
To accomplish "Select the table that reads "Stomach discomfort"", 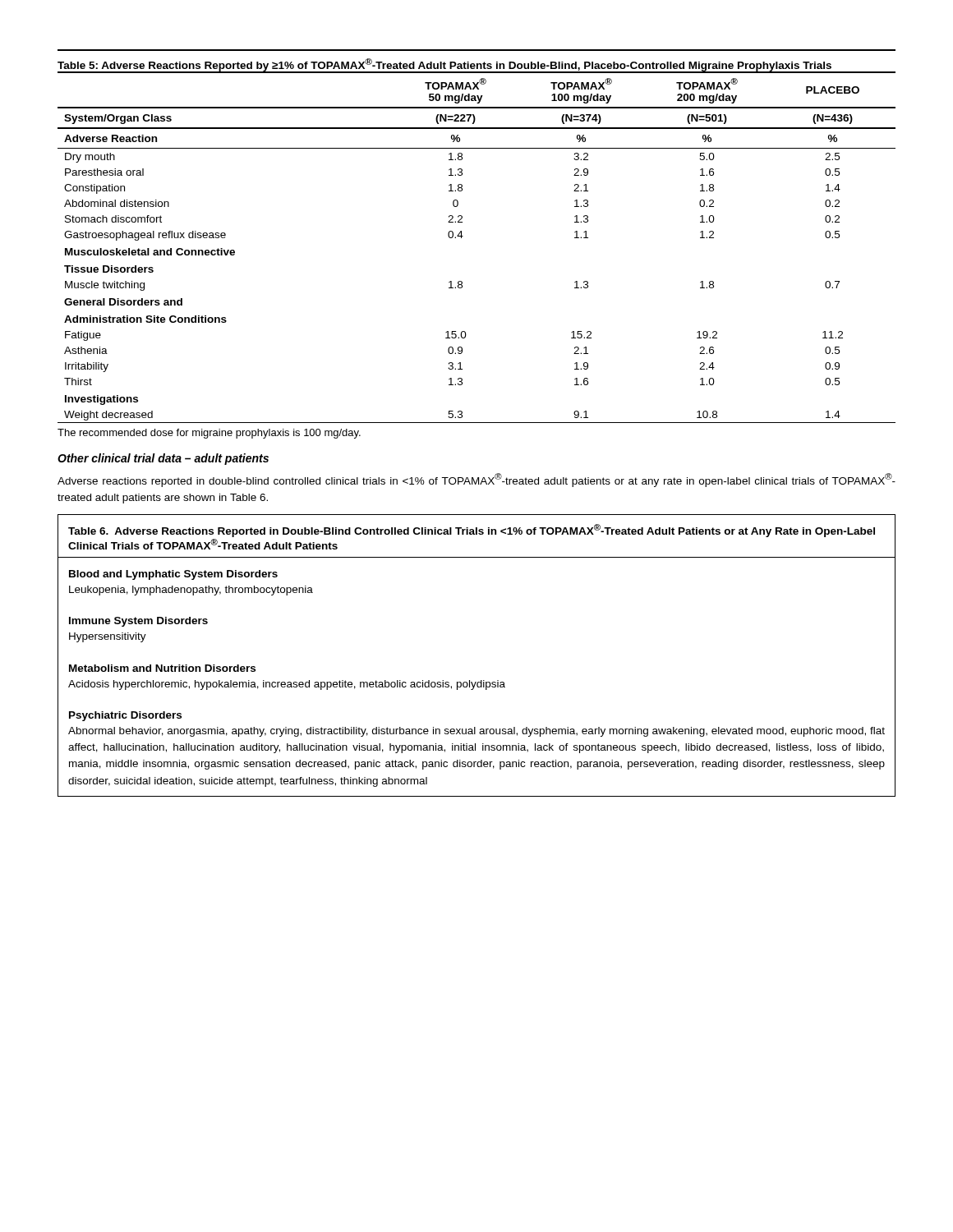I will [x=476, y=247].
